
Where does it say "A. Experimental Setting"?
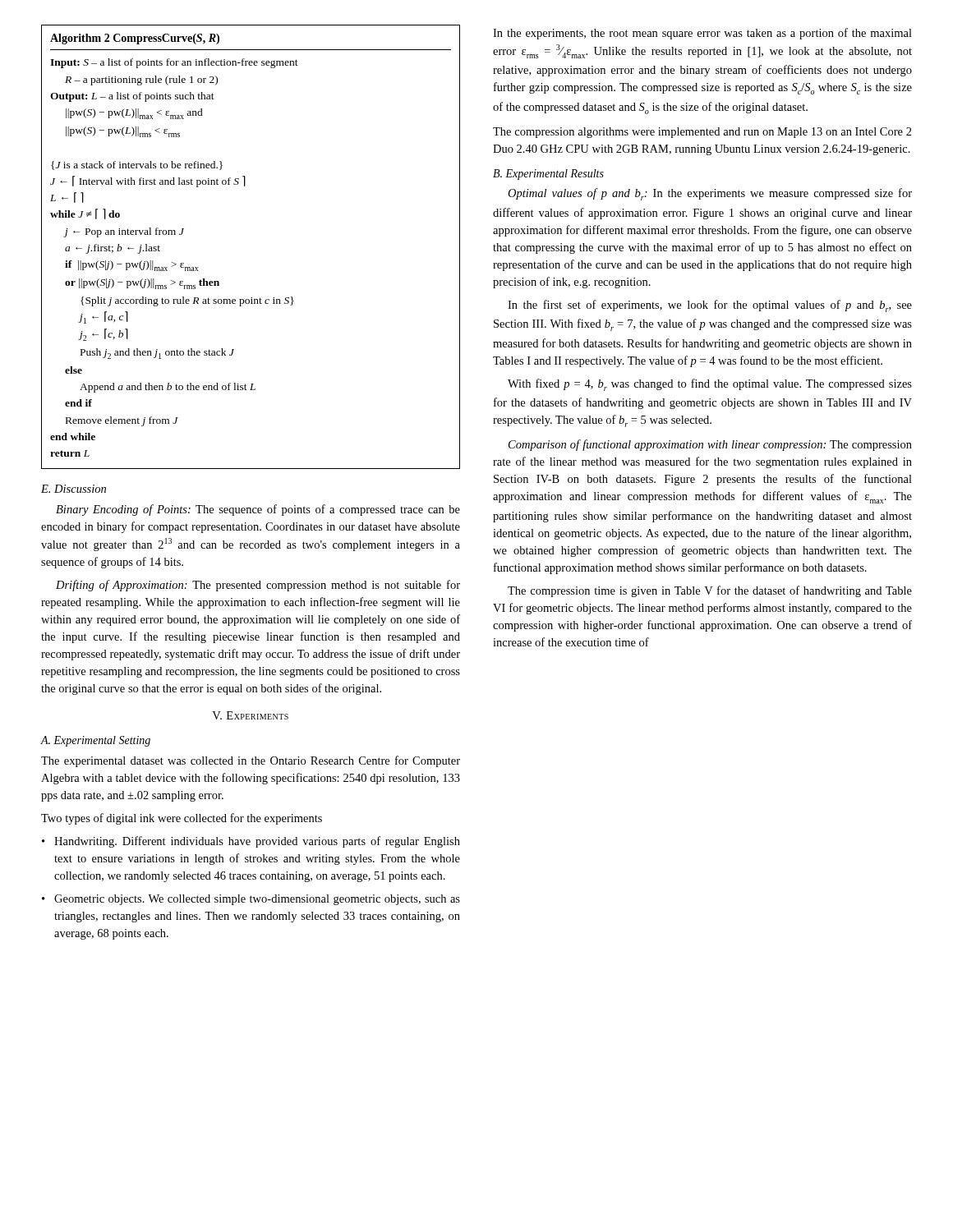(96, 741)
